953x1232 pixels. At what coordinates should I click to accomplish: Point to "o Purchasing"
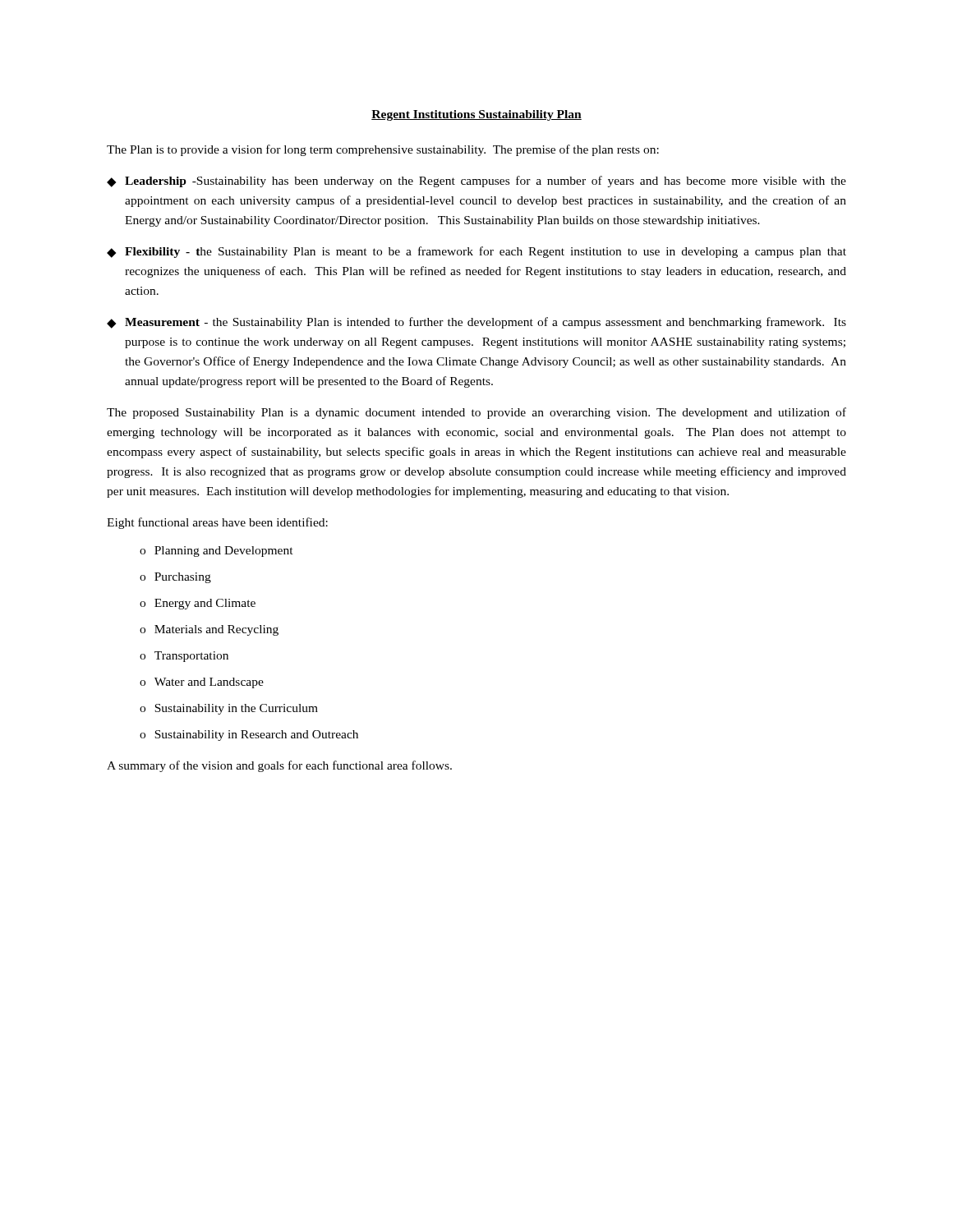pos(175,578)
